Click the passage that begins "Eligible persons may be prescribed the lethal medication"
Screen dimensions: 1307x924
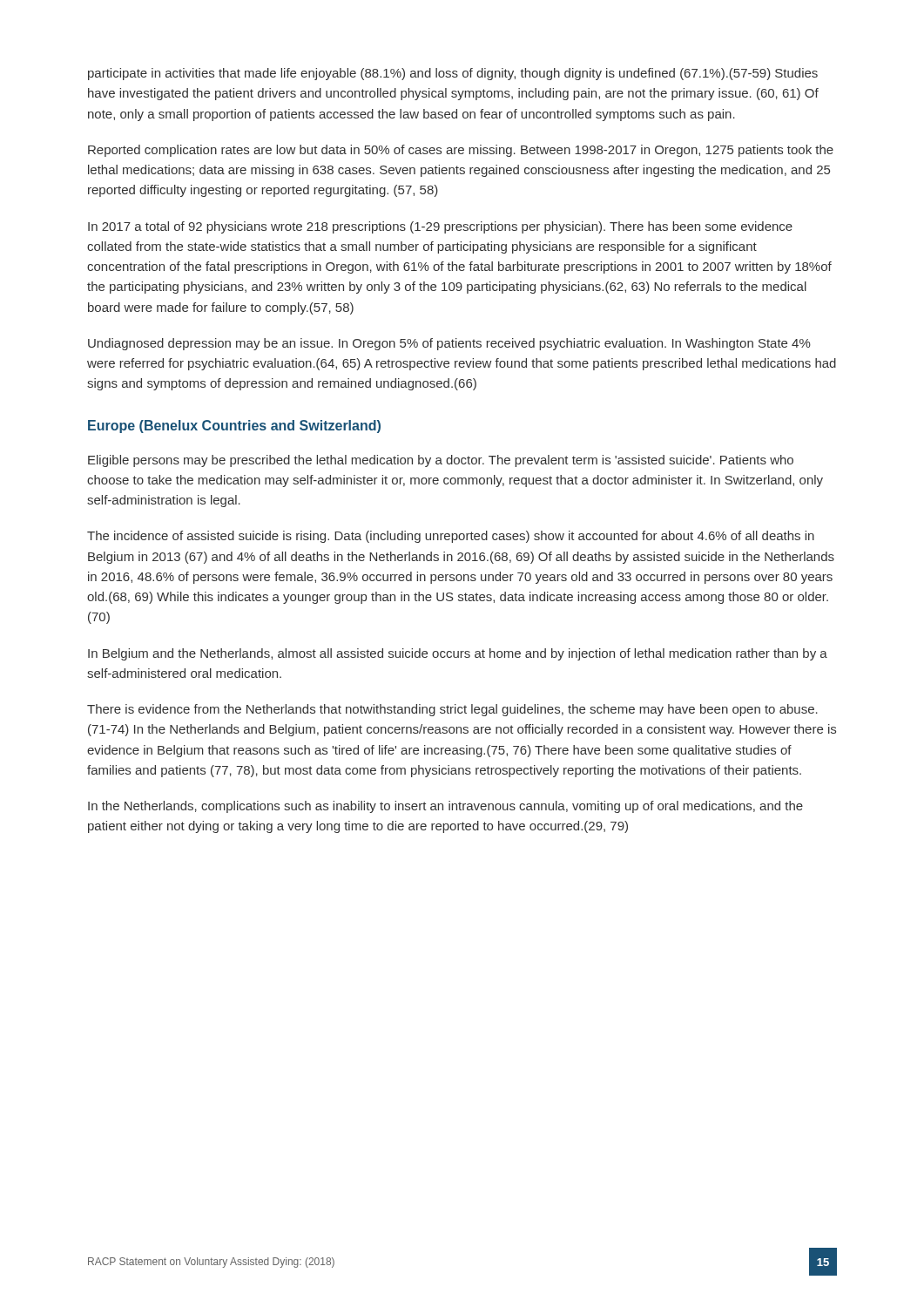pyautogui.click(x=455, y=479)
